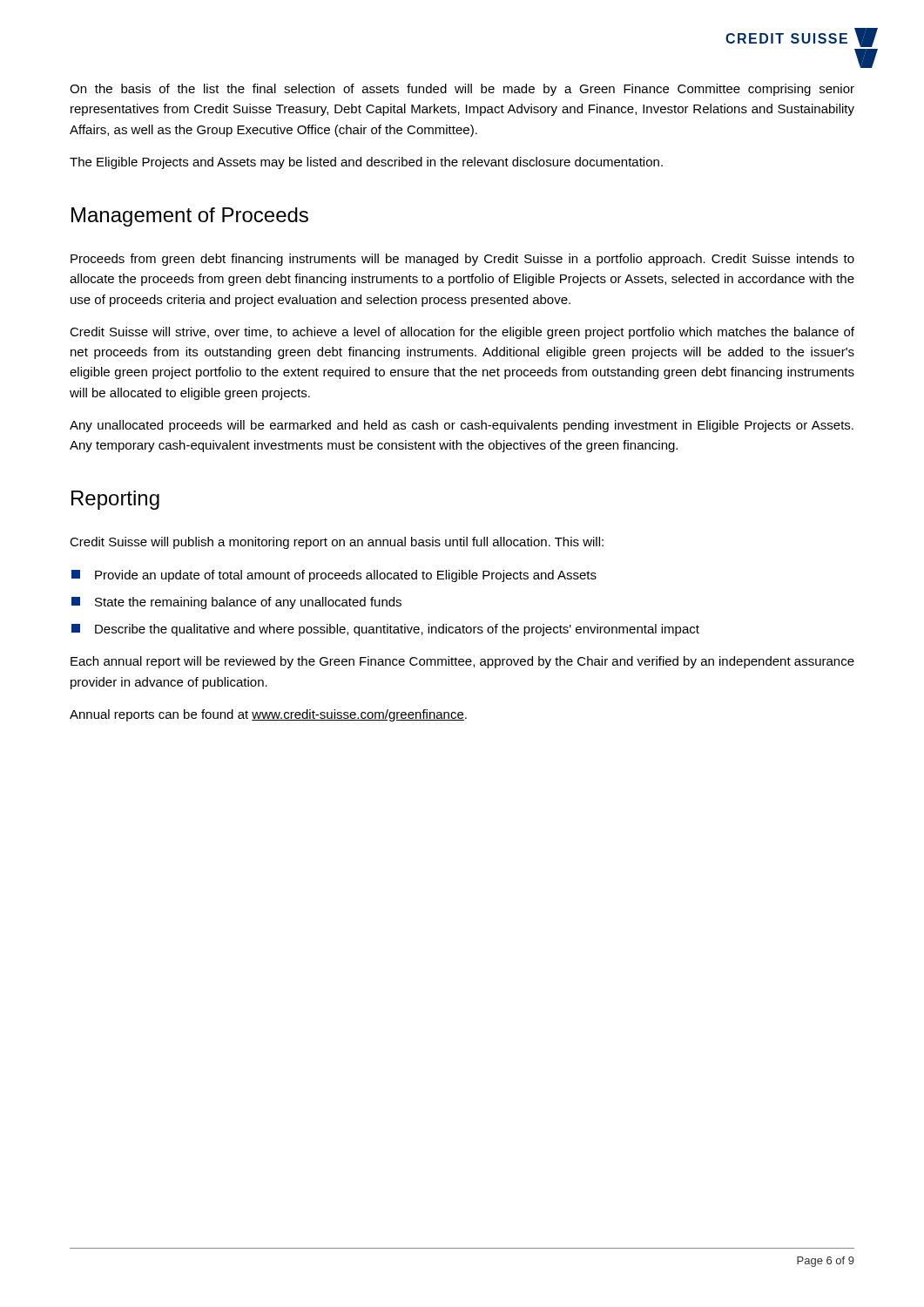Locate the block of text that opens with "On the basis of"
This screenshot has height=1307, width=924.
coord(462,109)
